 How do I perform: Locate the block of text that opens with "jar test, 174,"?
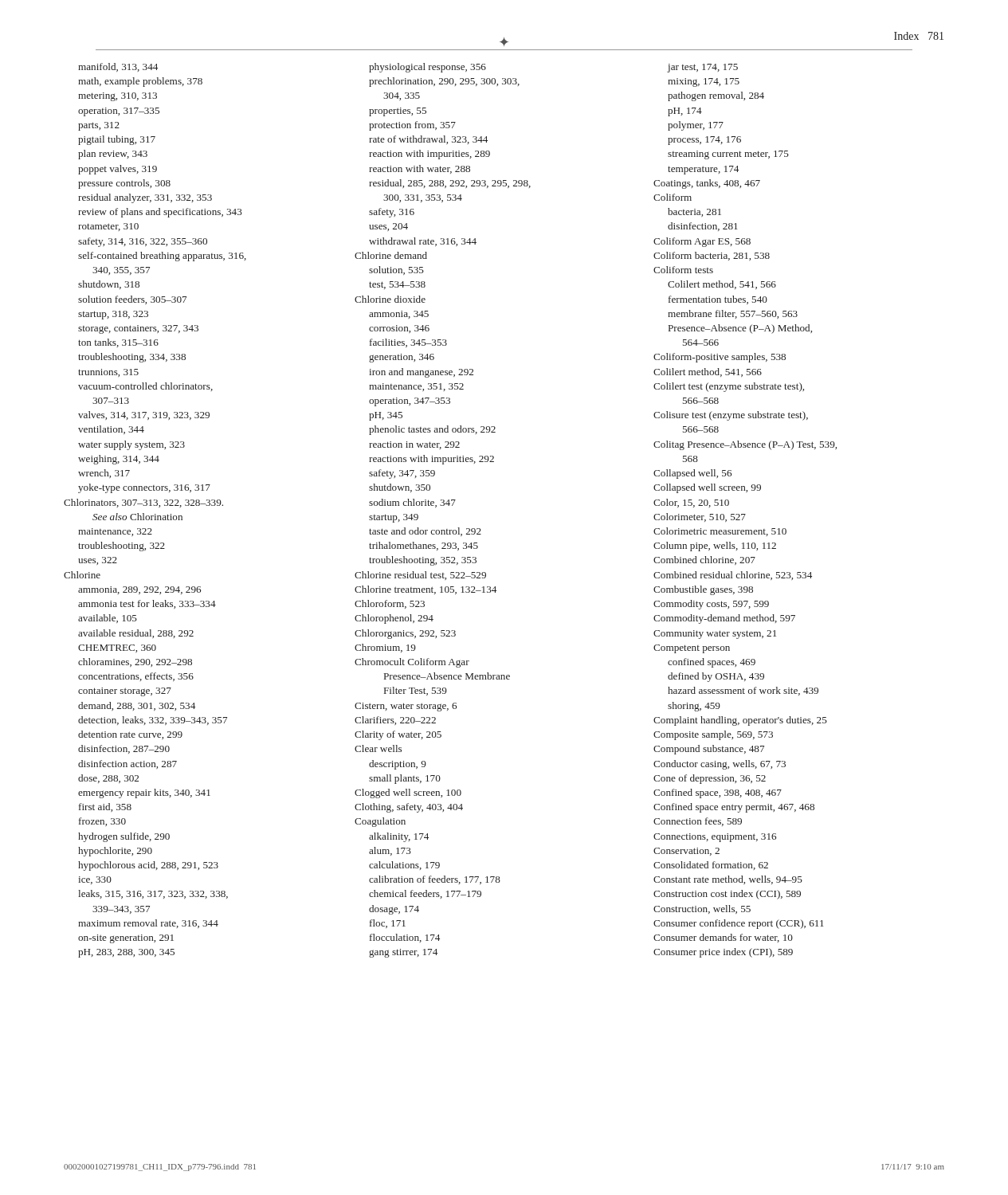pyautogui.click(x=702, y=68)
